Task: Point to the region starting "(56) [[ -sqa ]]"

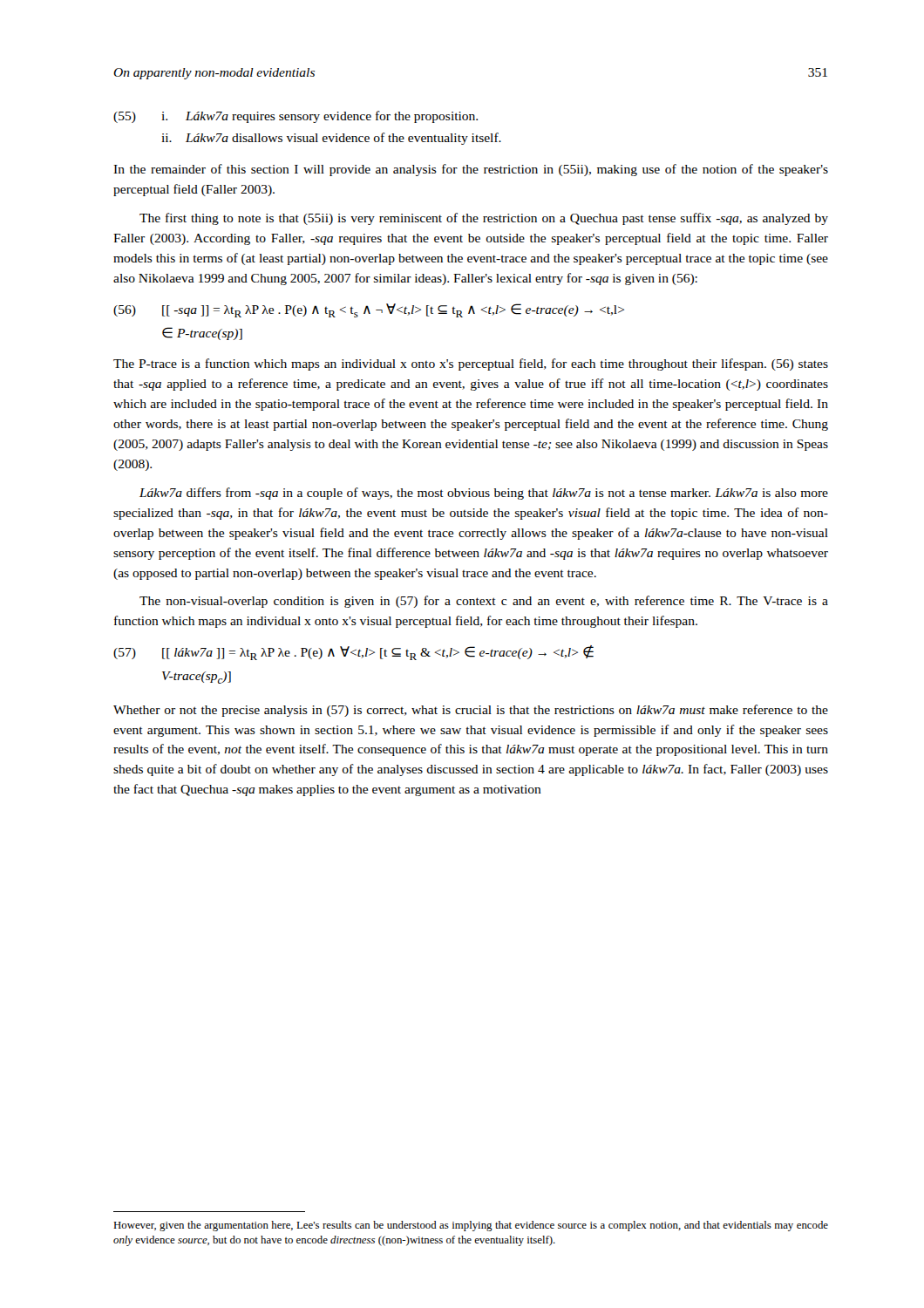Action: tap(471, 321)
